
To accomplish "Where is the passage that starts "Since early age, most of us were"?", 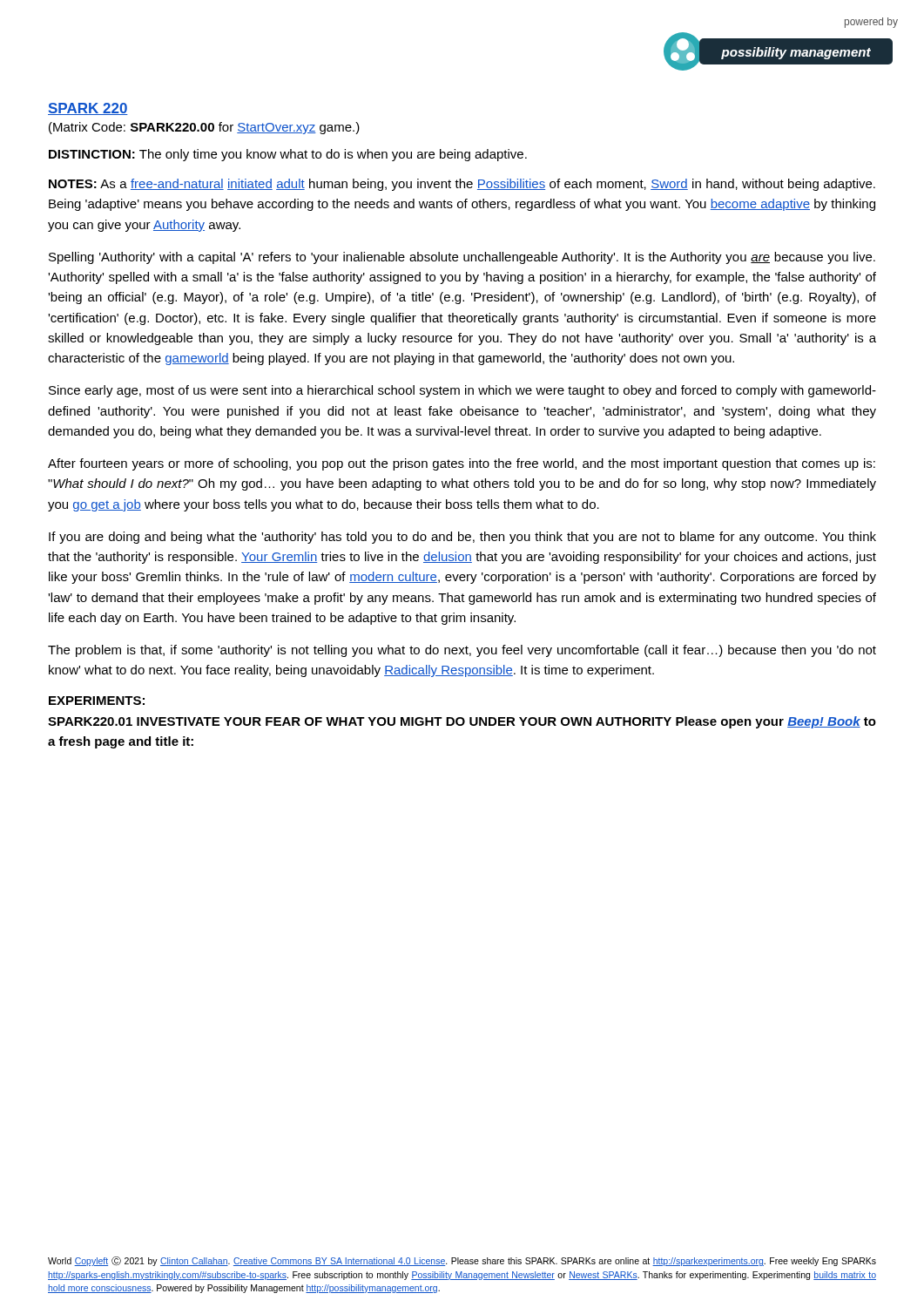I will tap(462, 410).
